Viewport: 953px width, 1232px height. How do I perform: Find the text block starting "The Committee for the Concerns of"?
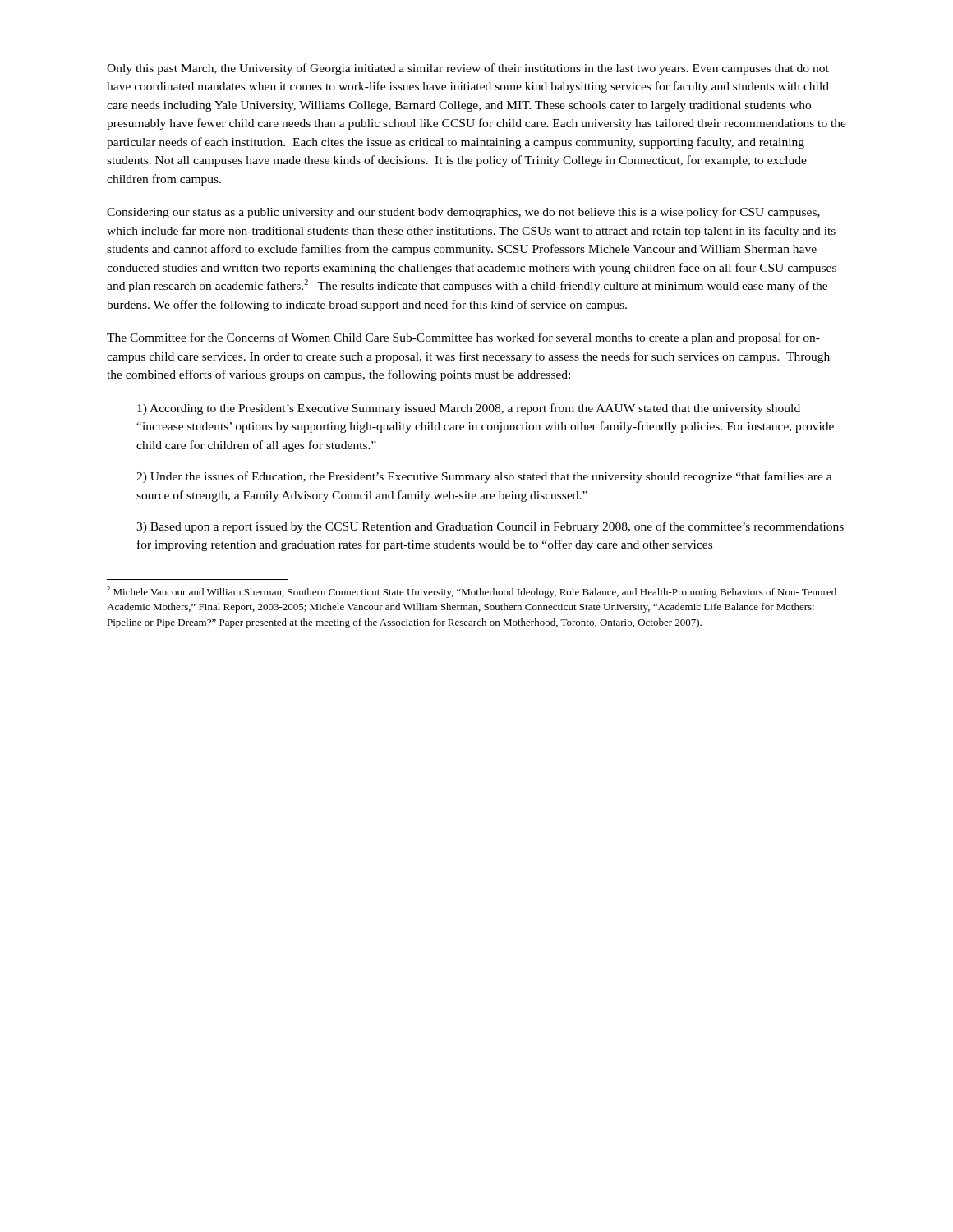pos(468,356)
